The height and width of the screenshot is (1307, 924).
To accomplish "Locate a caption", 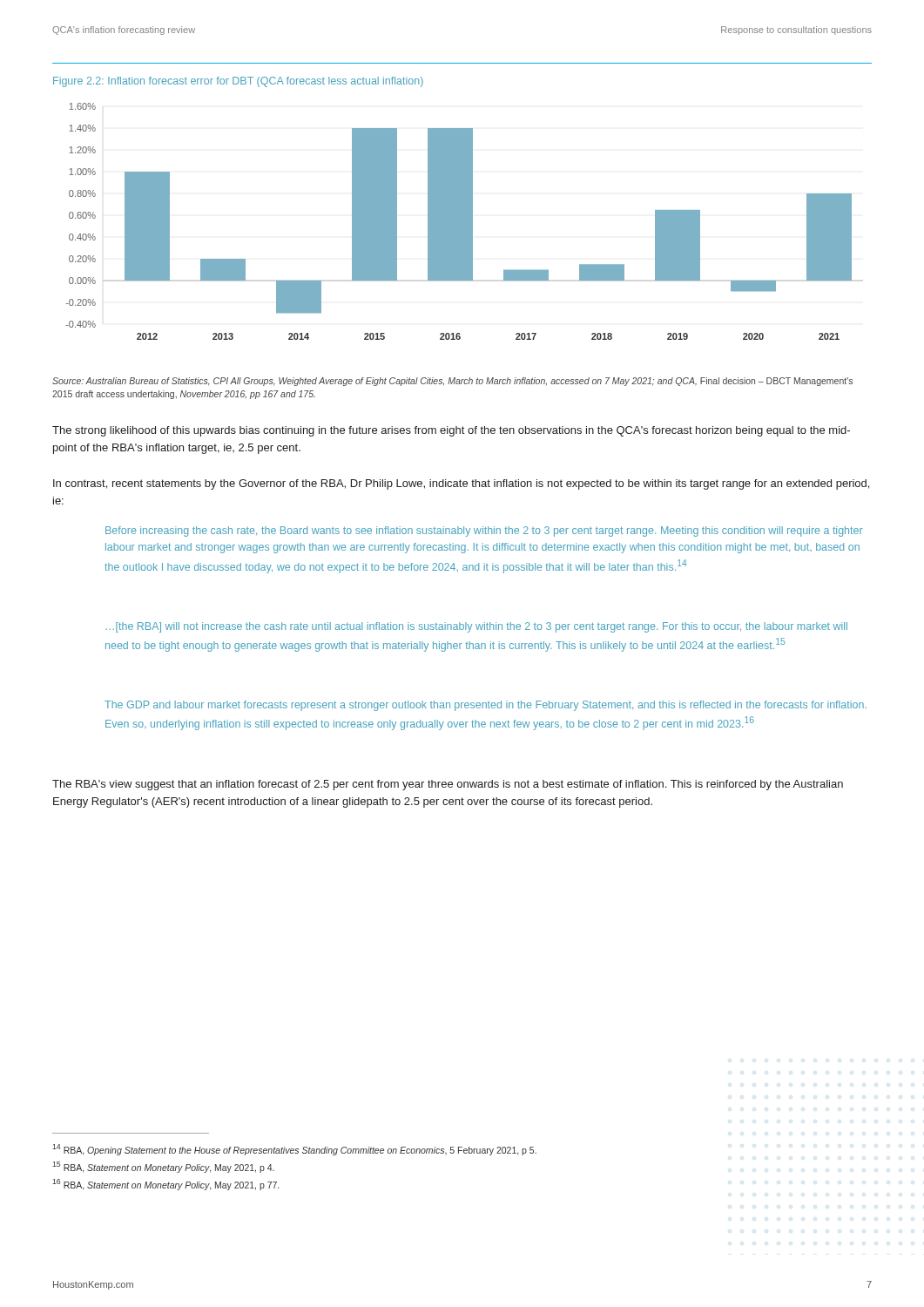I will 238,81.
